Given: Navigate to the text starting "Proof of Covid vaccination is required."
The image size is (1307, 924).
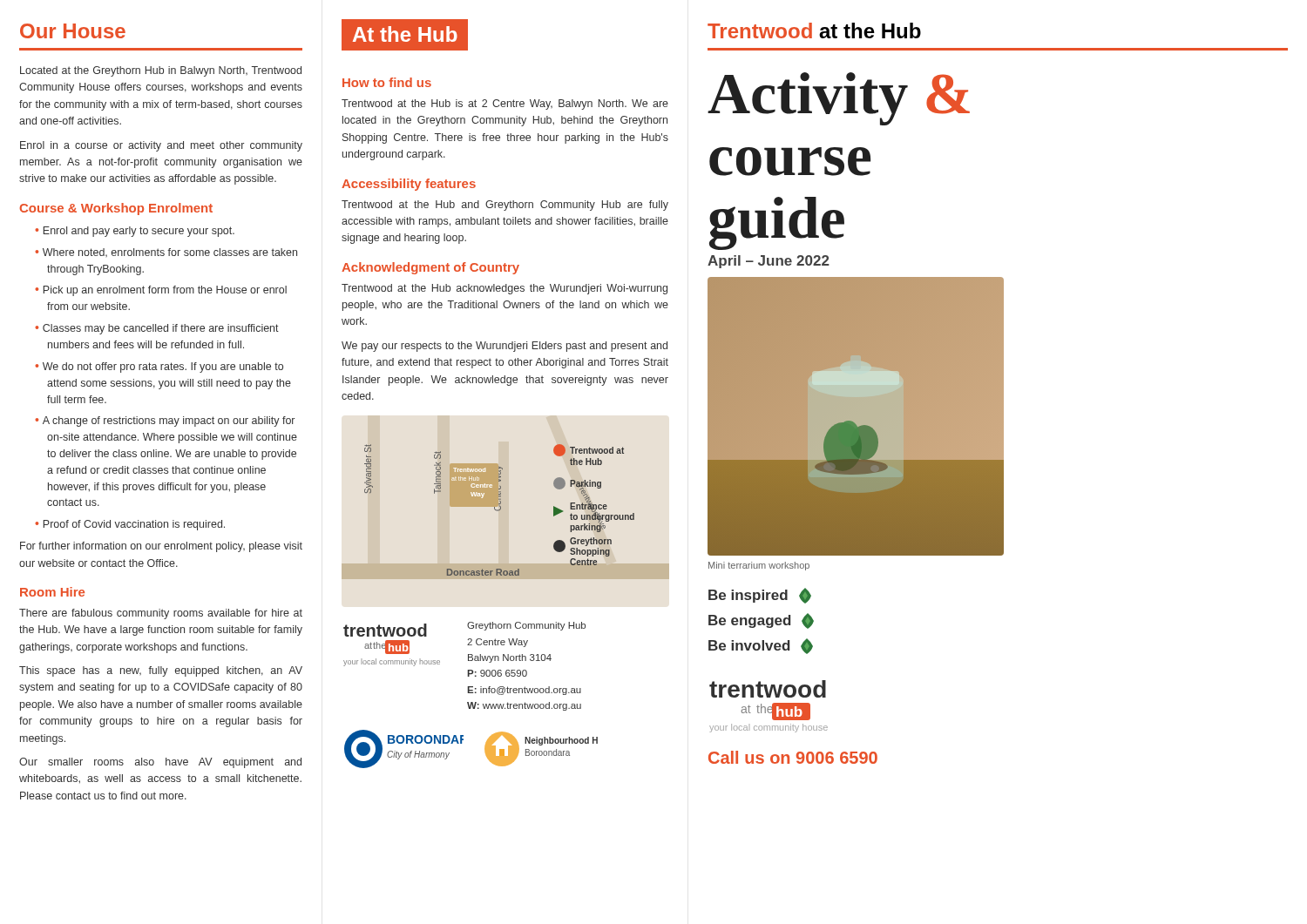Looking at the screenshot, I should pyautogui.click(x=134, y=524).
